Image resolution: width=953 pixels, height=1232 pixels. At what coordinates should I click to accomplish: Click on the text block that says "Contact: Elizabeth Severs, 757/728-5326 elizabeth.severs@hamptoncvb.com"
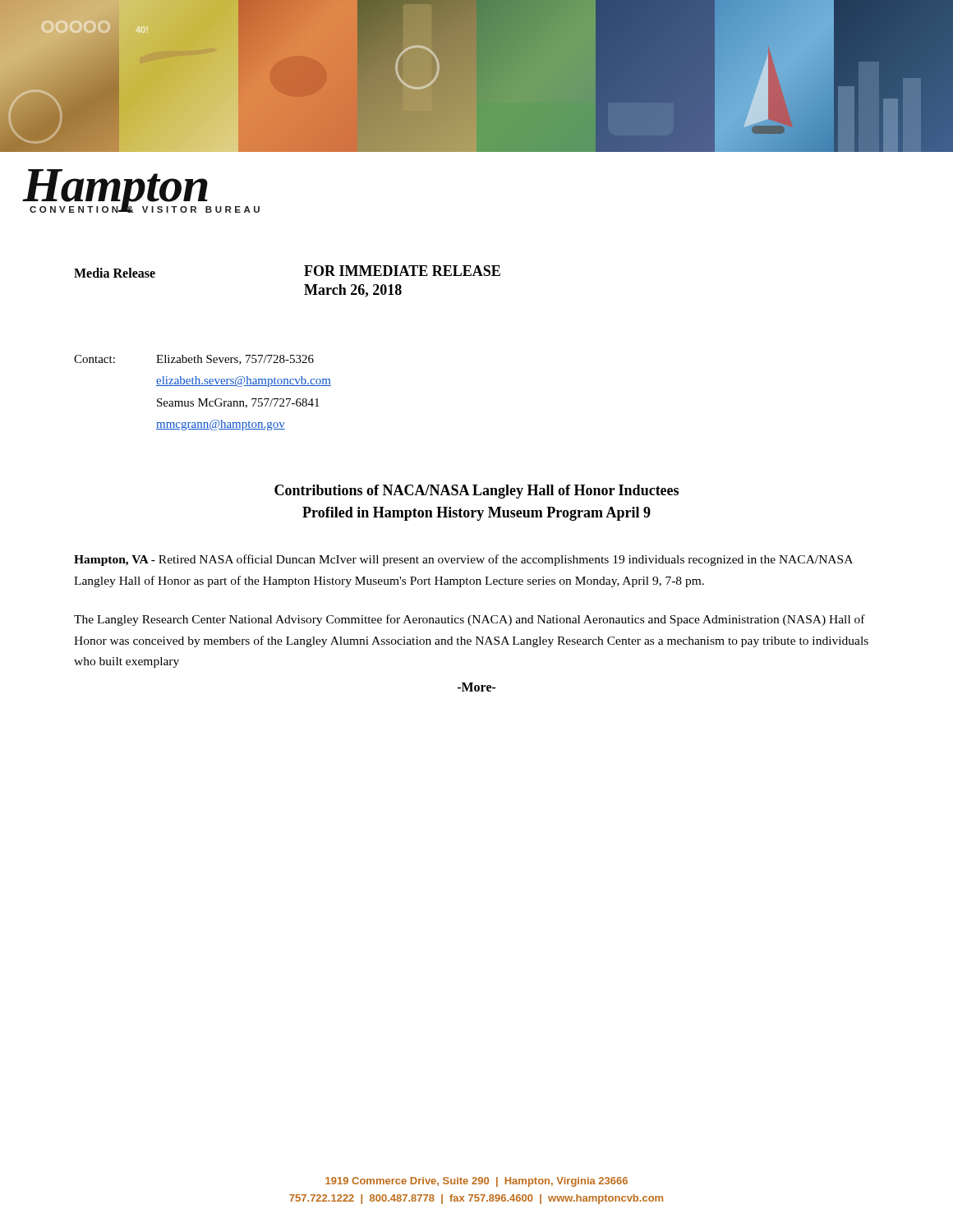(x=194, y=360)
